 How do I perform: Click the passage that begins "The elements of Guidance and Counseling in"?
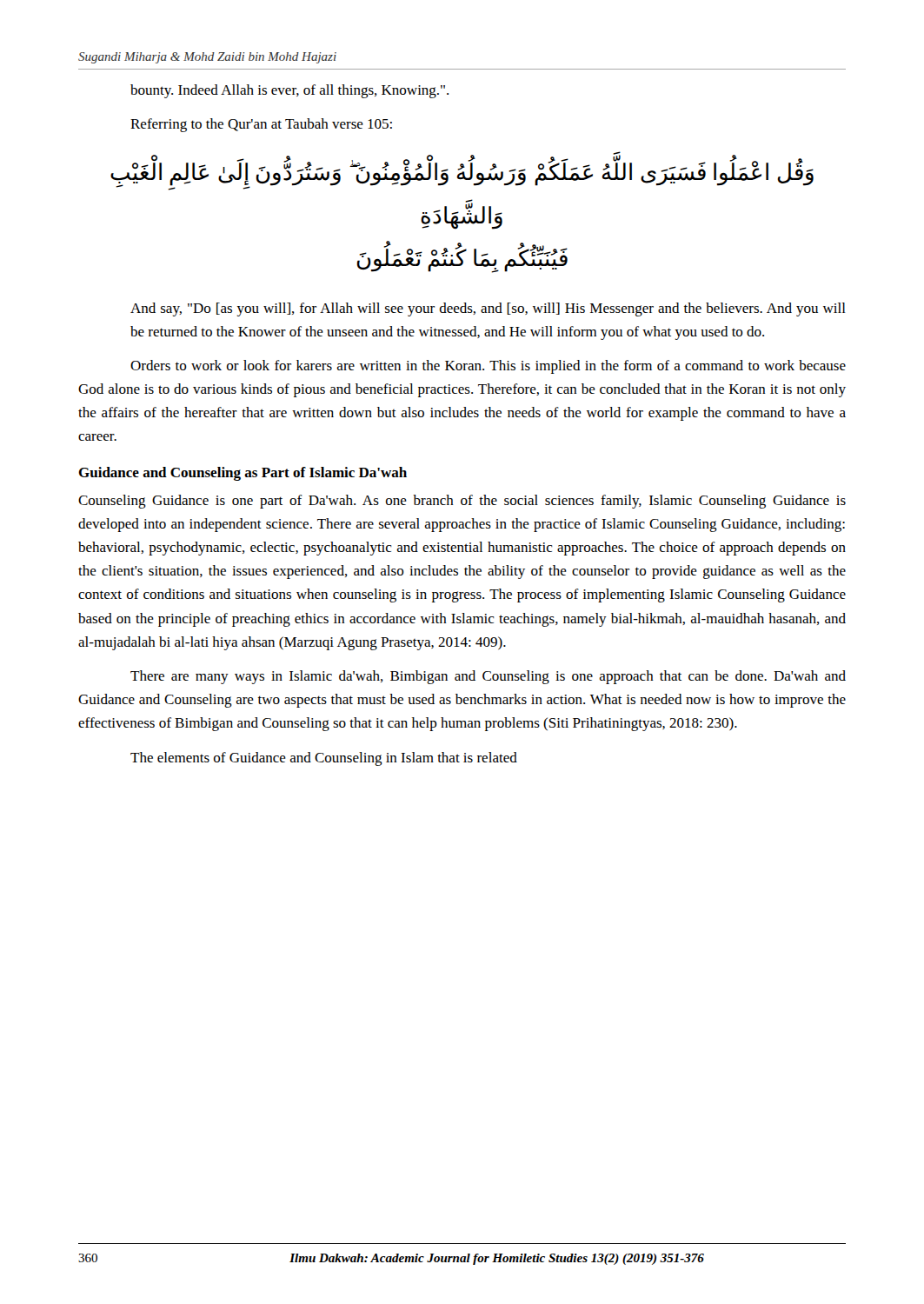click(324, 757)
